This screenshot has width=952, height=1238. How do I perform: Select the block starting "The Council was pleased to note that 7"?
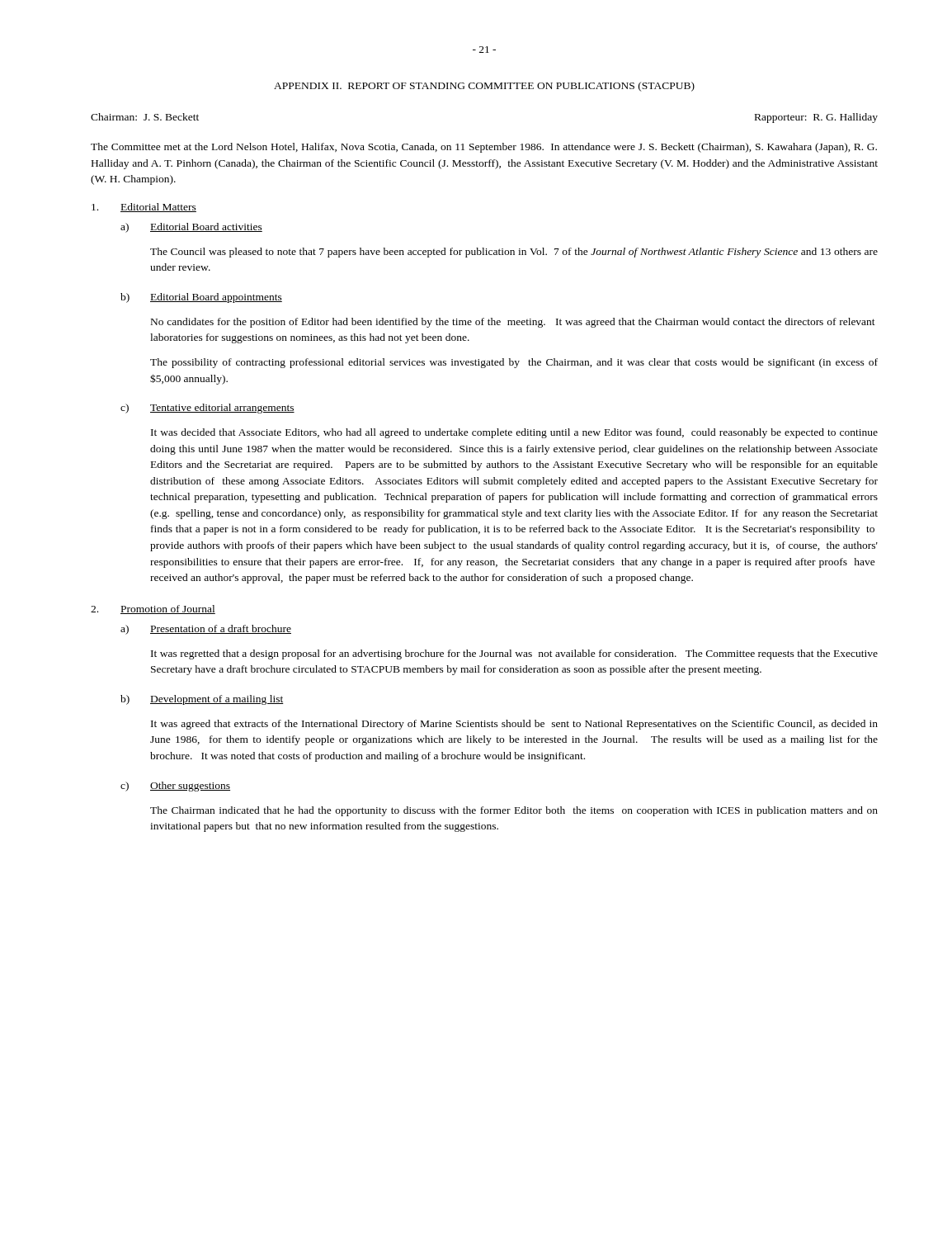pyautogui.click(x=514, y=259)
